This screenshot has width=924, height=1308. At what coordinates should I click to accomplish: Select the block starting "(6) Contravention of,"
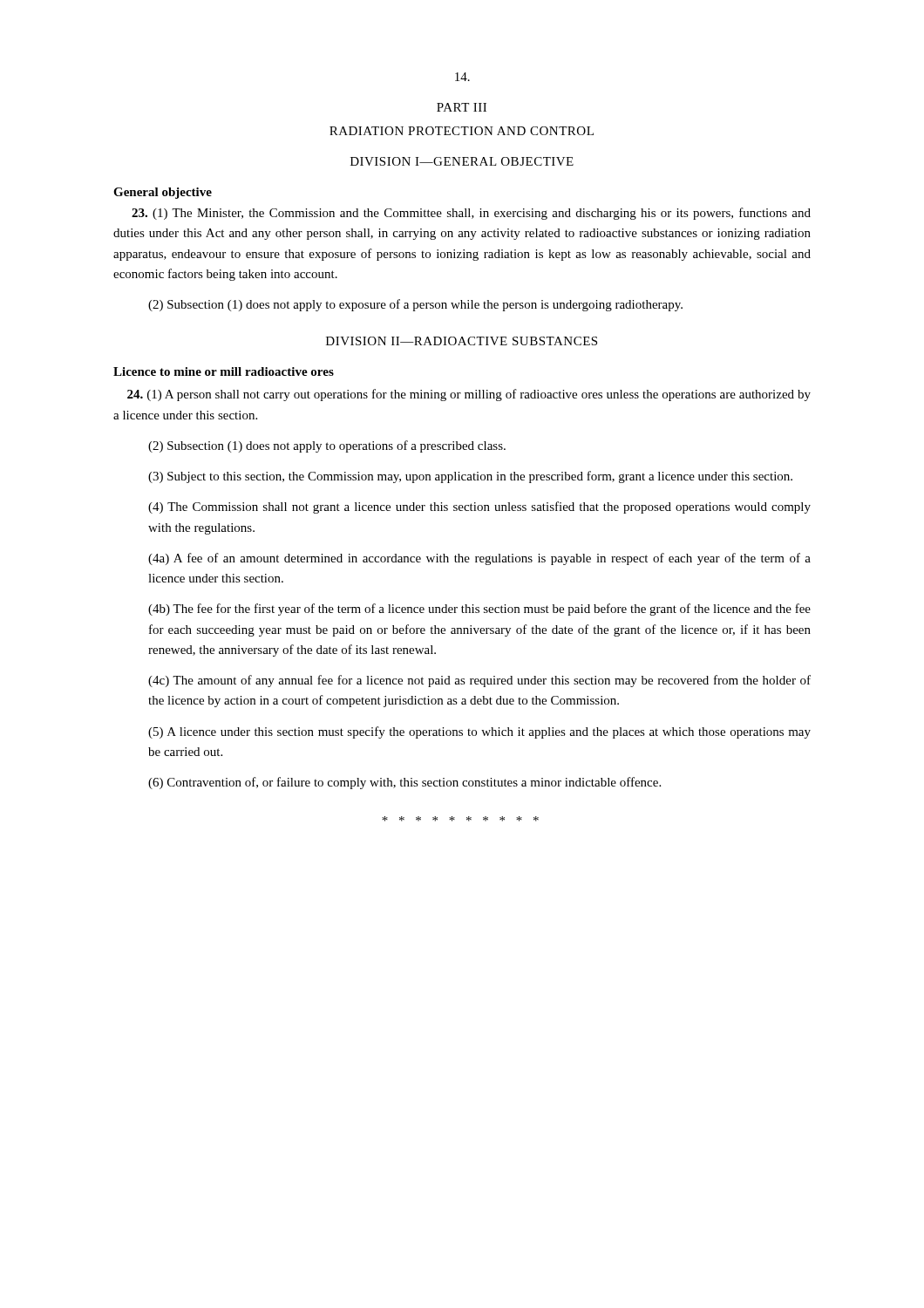point(405,782)
